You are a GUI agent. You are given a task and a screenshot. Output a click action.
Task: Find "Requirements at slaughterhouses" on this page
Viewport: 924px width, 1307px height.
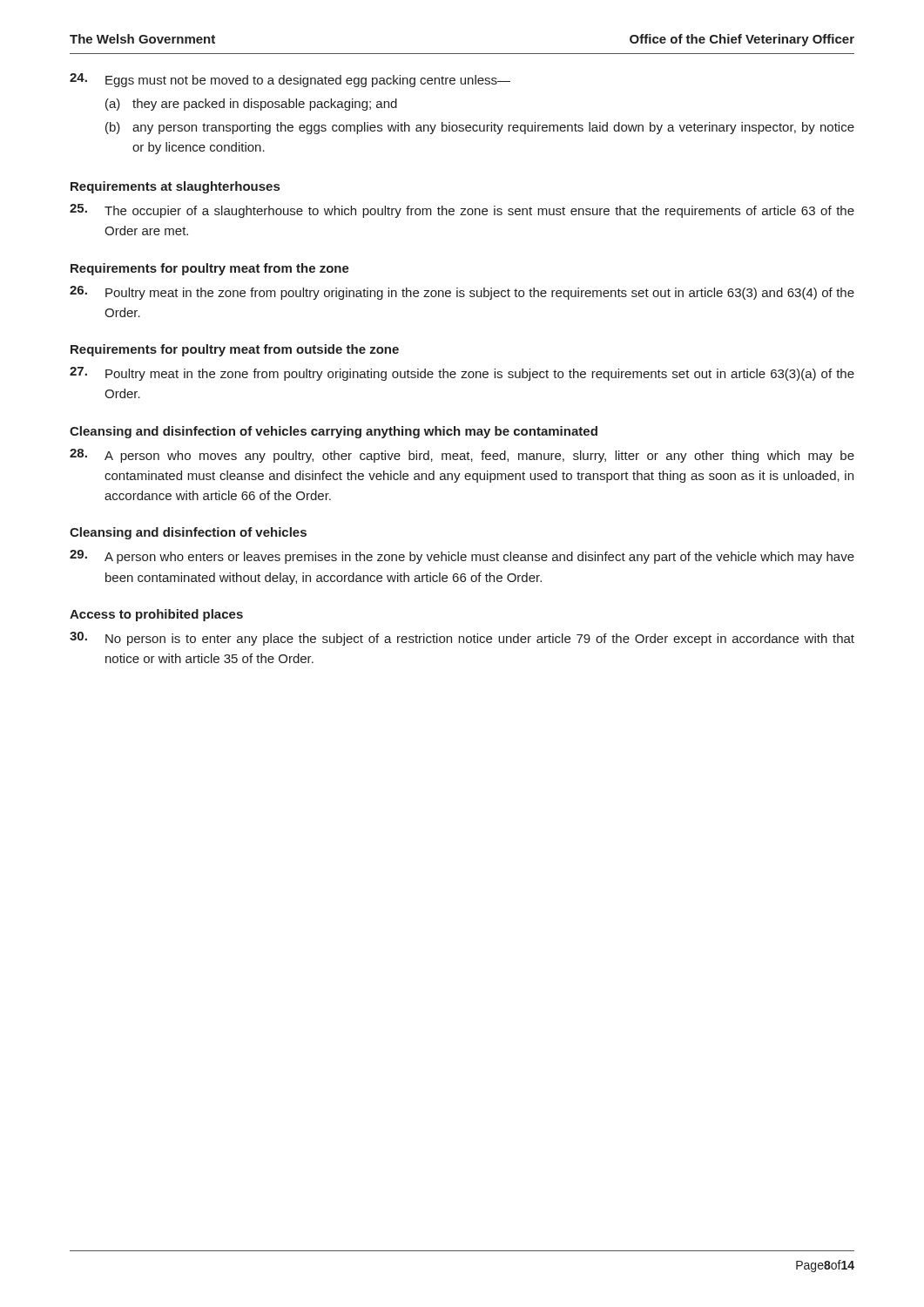(x=175, y=186)
